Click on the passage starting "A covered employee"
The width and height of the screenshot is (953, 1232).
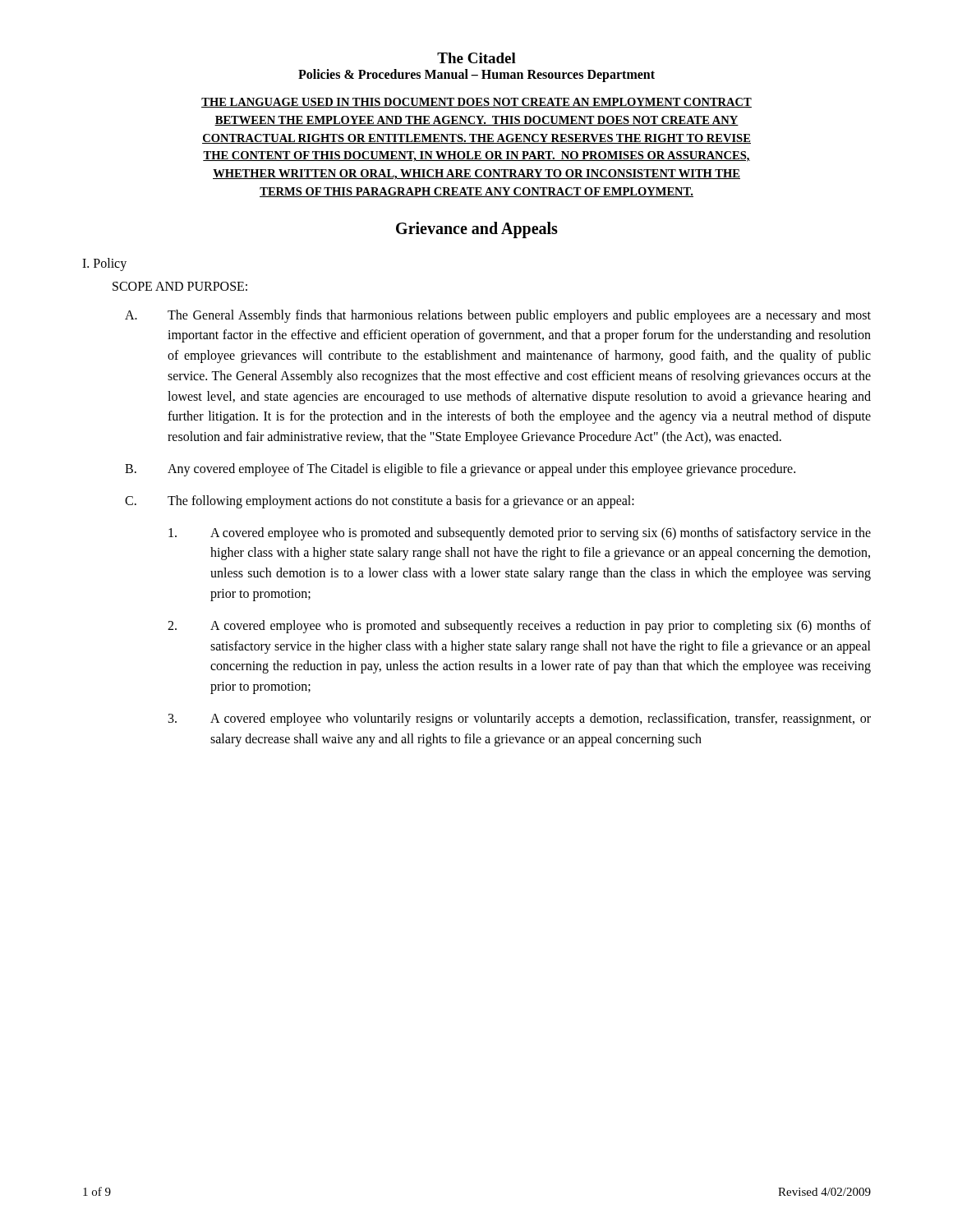pyautogui.click(x=519, y=564)
